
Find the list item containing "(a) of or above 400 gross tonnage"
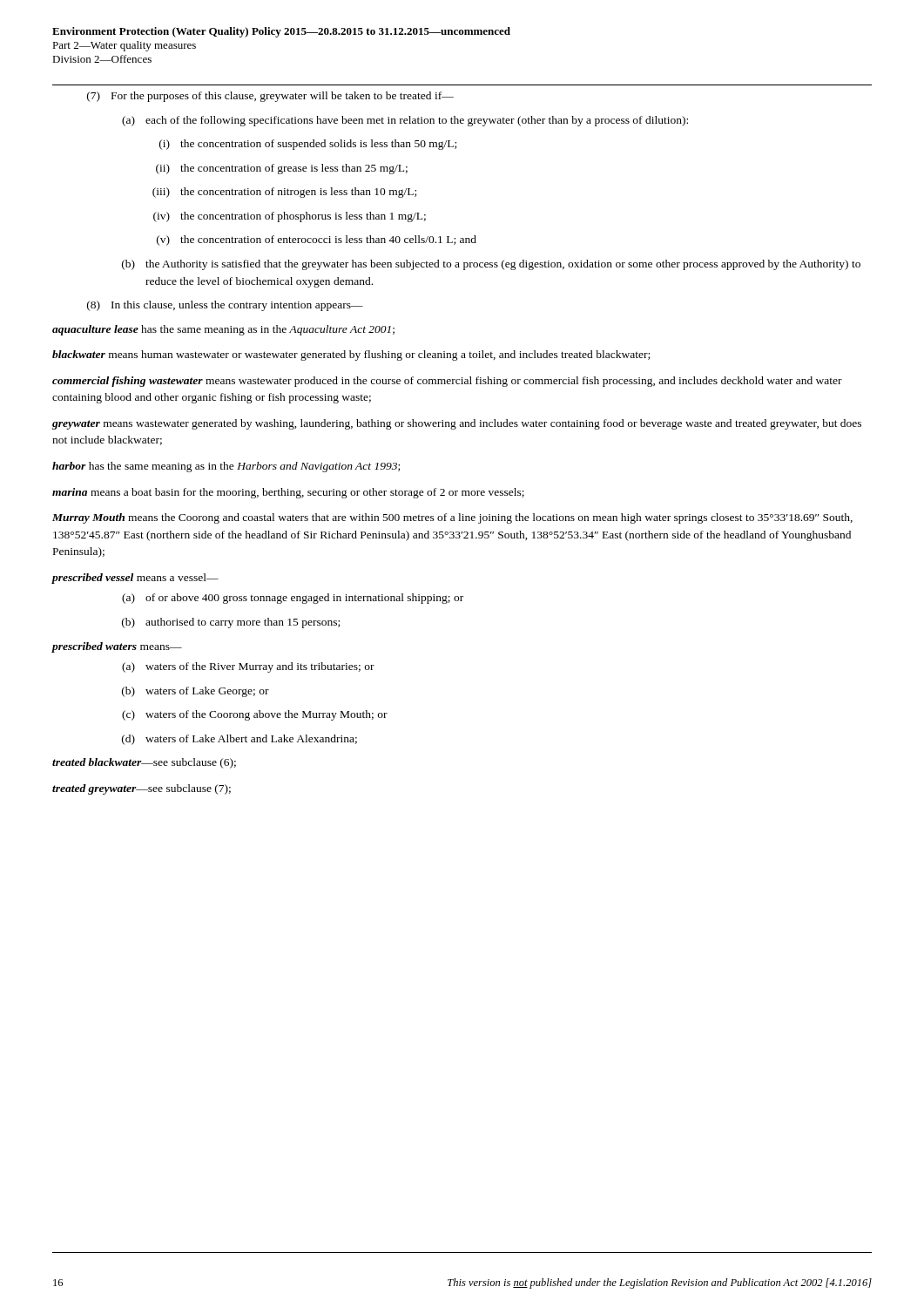[293, 599]
